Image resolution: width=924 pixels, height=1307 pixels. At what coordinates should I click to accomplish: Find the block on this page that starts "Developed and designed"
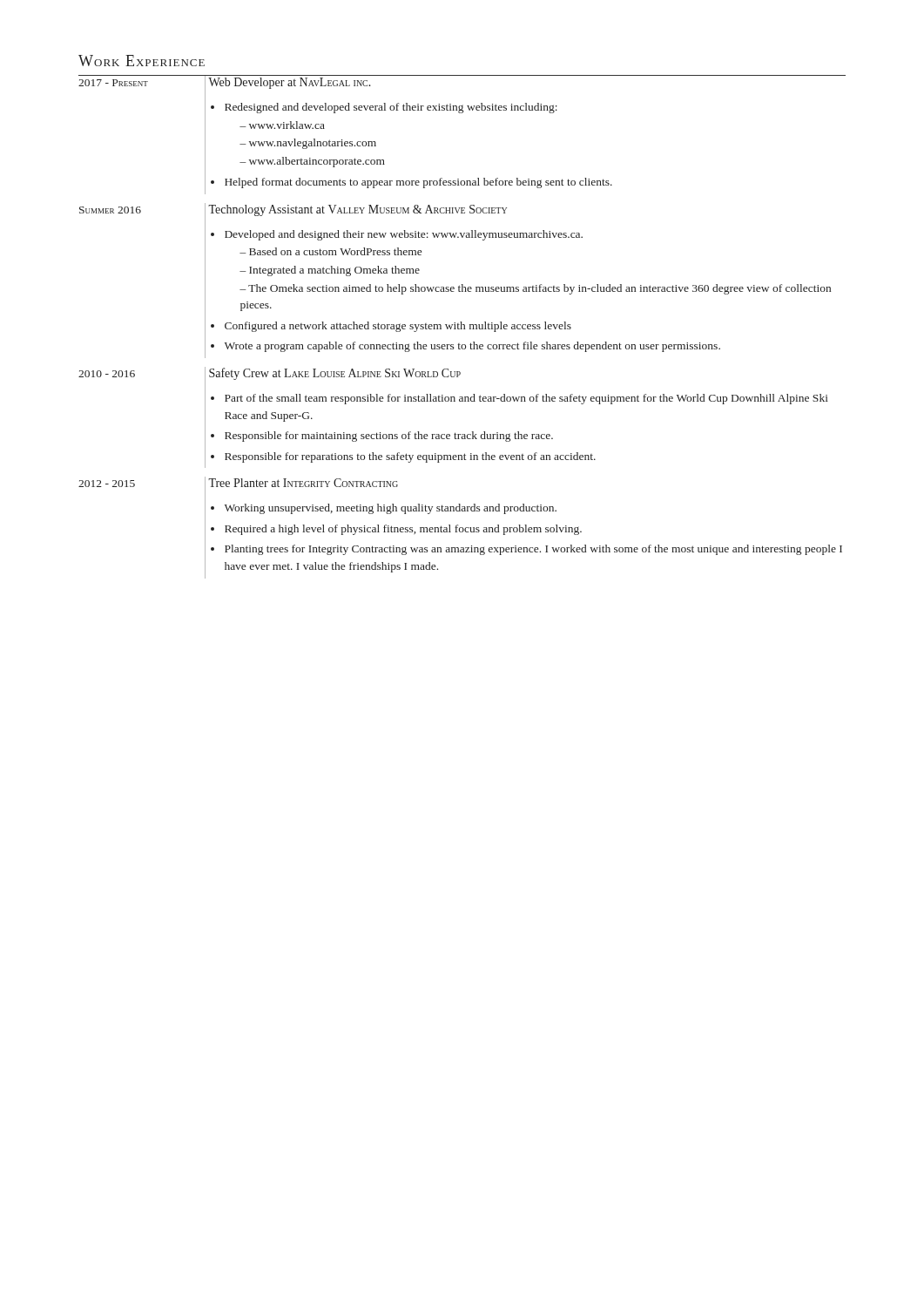coord(404,235)
